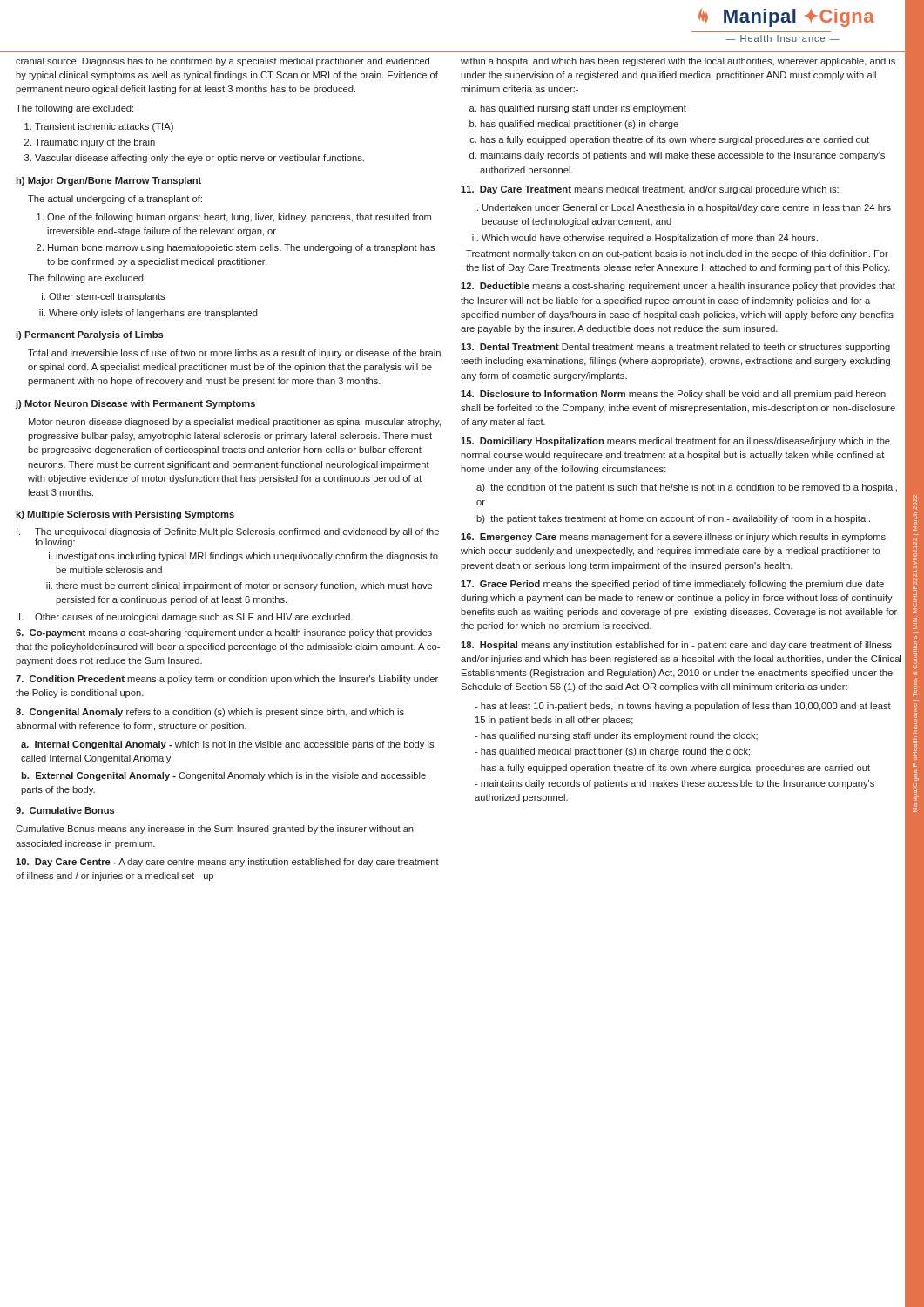Find the block on this page that starts "Deductible means a cost-sharing requirement under a health"
This screenshot has width=924, height=1307.
point(682,307)
